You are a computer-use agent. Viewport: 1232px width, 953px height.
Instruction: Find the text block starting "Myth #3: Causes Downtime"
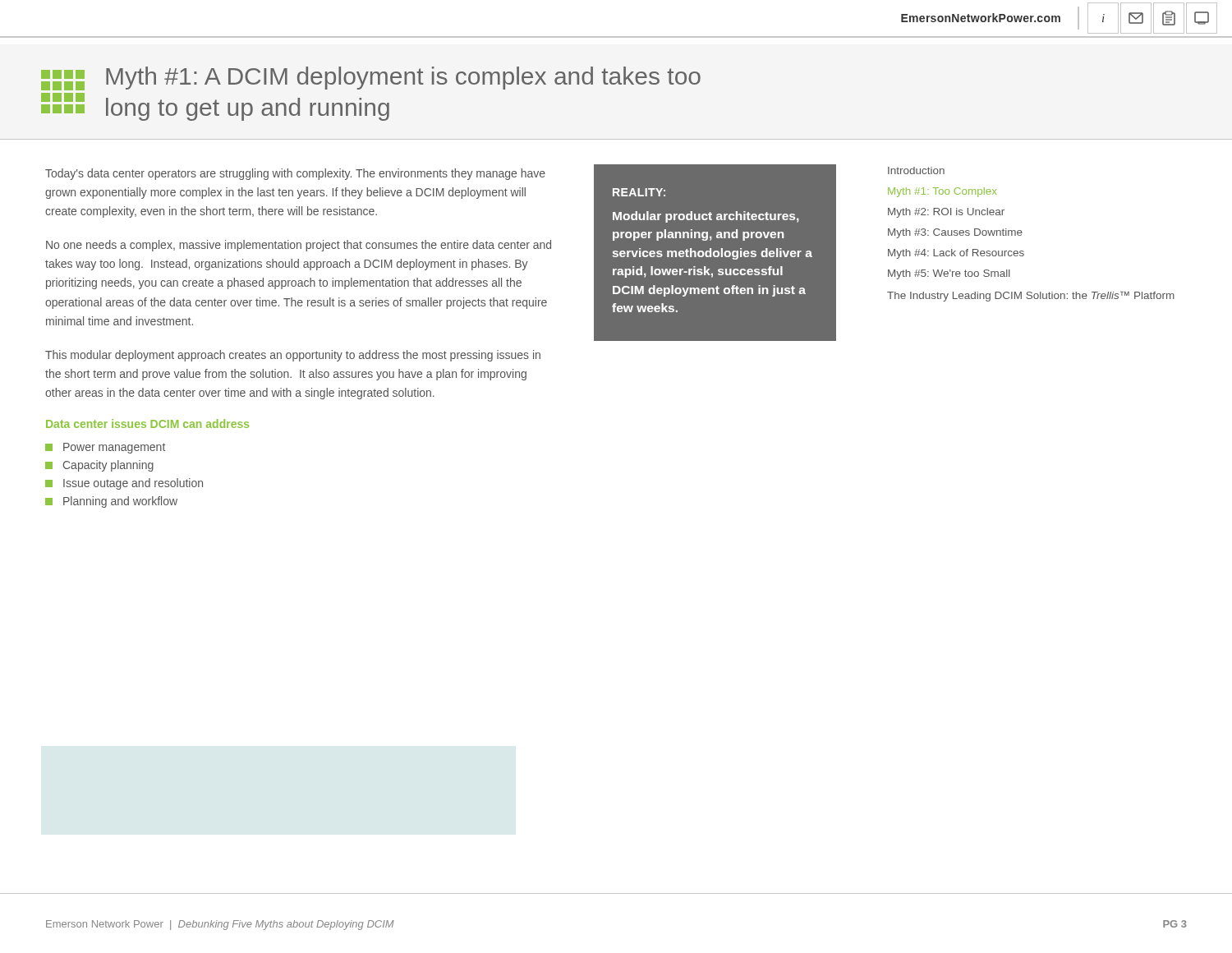tap(955, 232)
